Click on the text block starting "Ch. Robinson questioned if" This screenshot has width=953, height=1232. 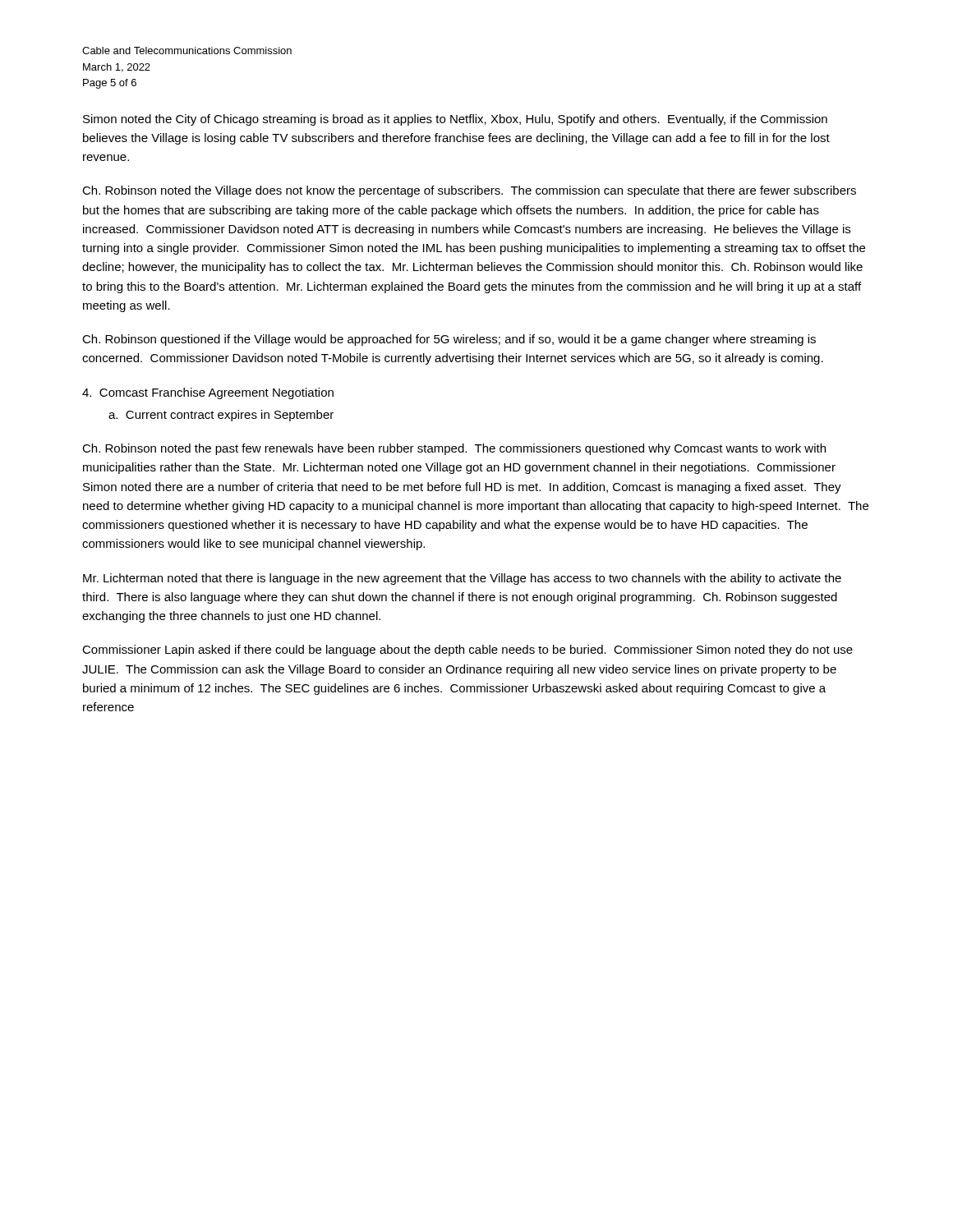(x=453, y=348)
